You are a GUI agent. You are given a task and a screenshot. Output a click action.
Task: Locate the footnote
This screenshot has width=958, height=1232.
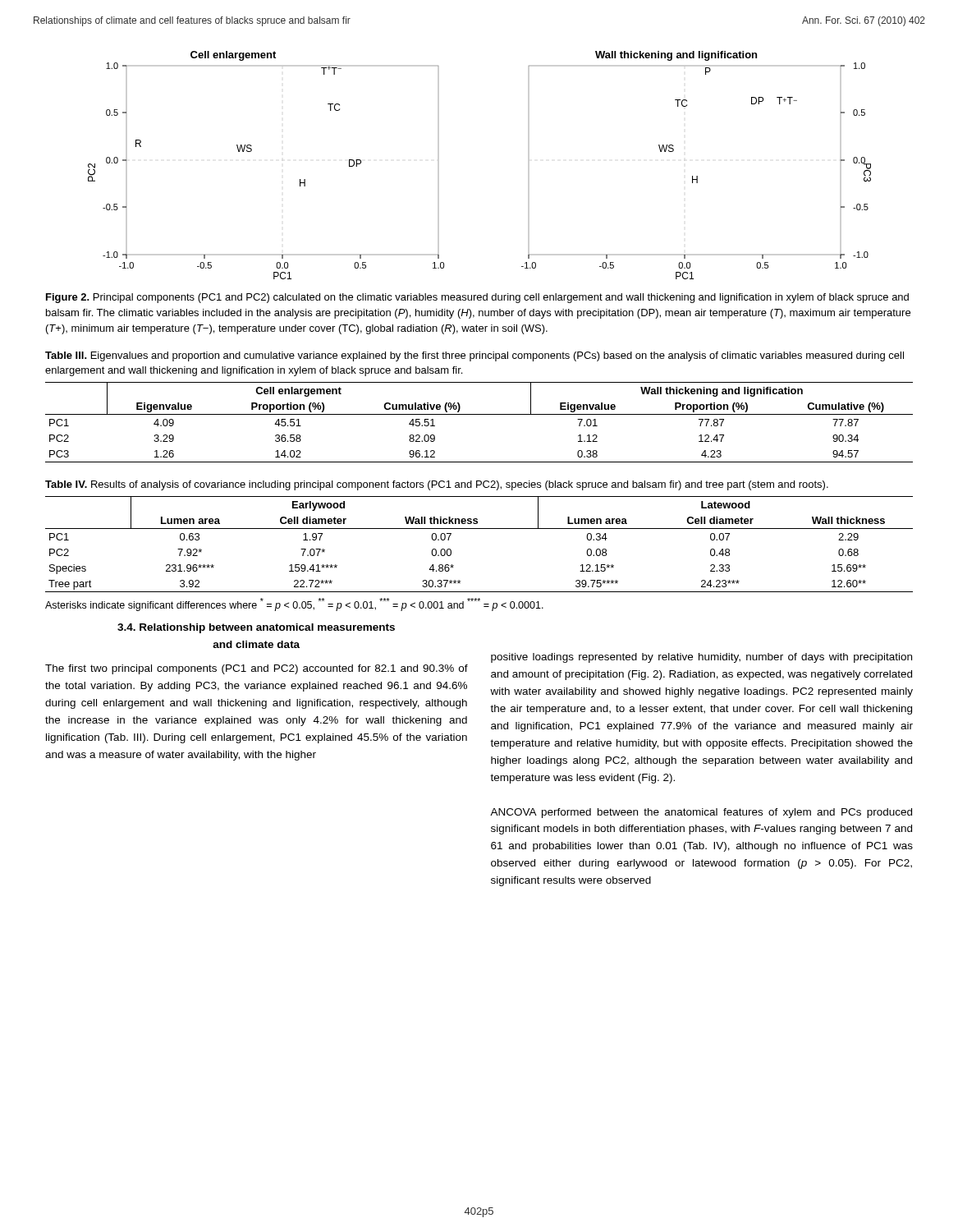294,604
